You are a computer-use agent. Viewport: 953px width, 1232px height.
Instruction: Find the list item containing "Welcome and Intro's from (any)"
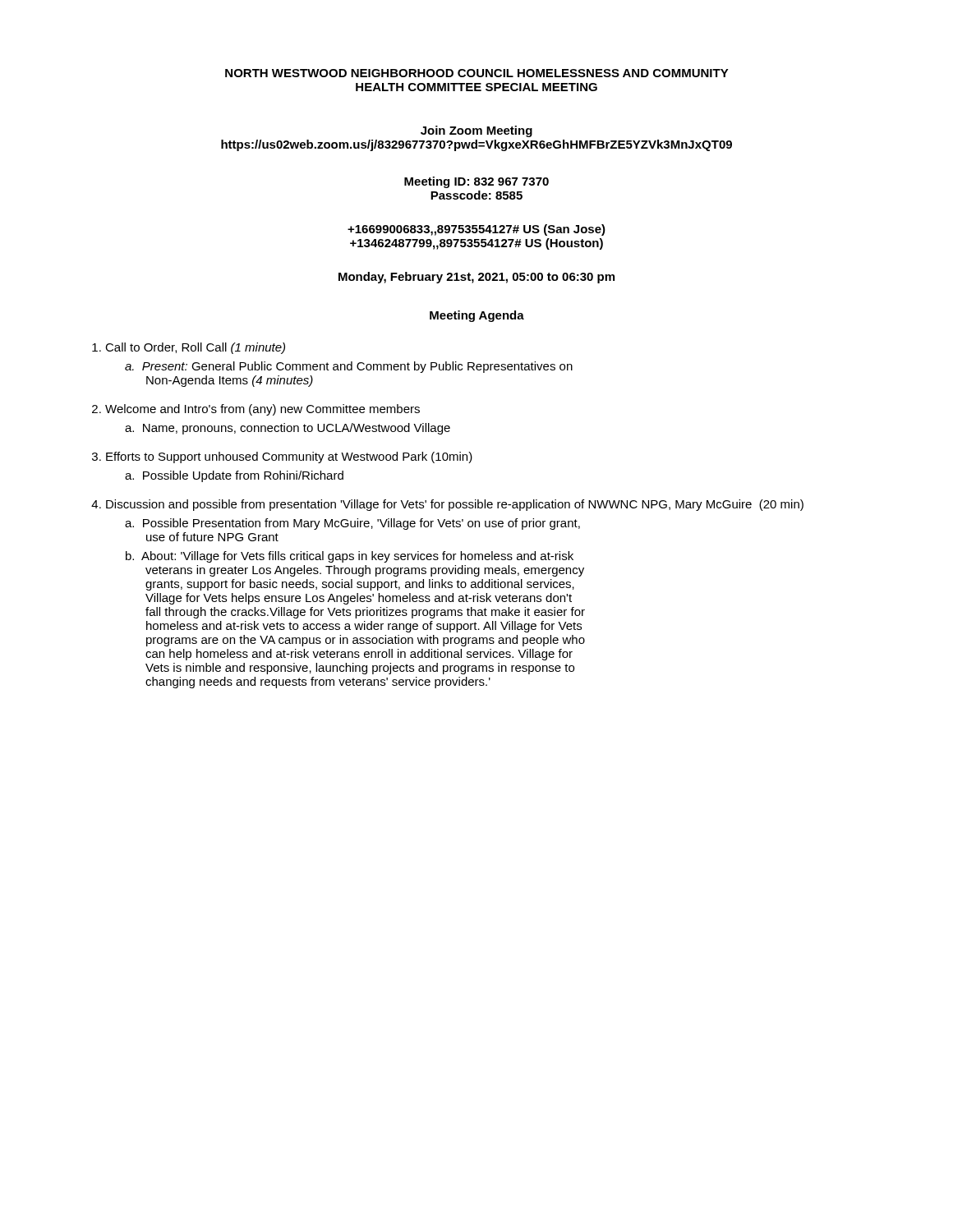pyautogui.click(x=256, y=410)
